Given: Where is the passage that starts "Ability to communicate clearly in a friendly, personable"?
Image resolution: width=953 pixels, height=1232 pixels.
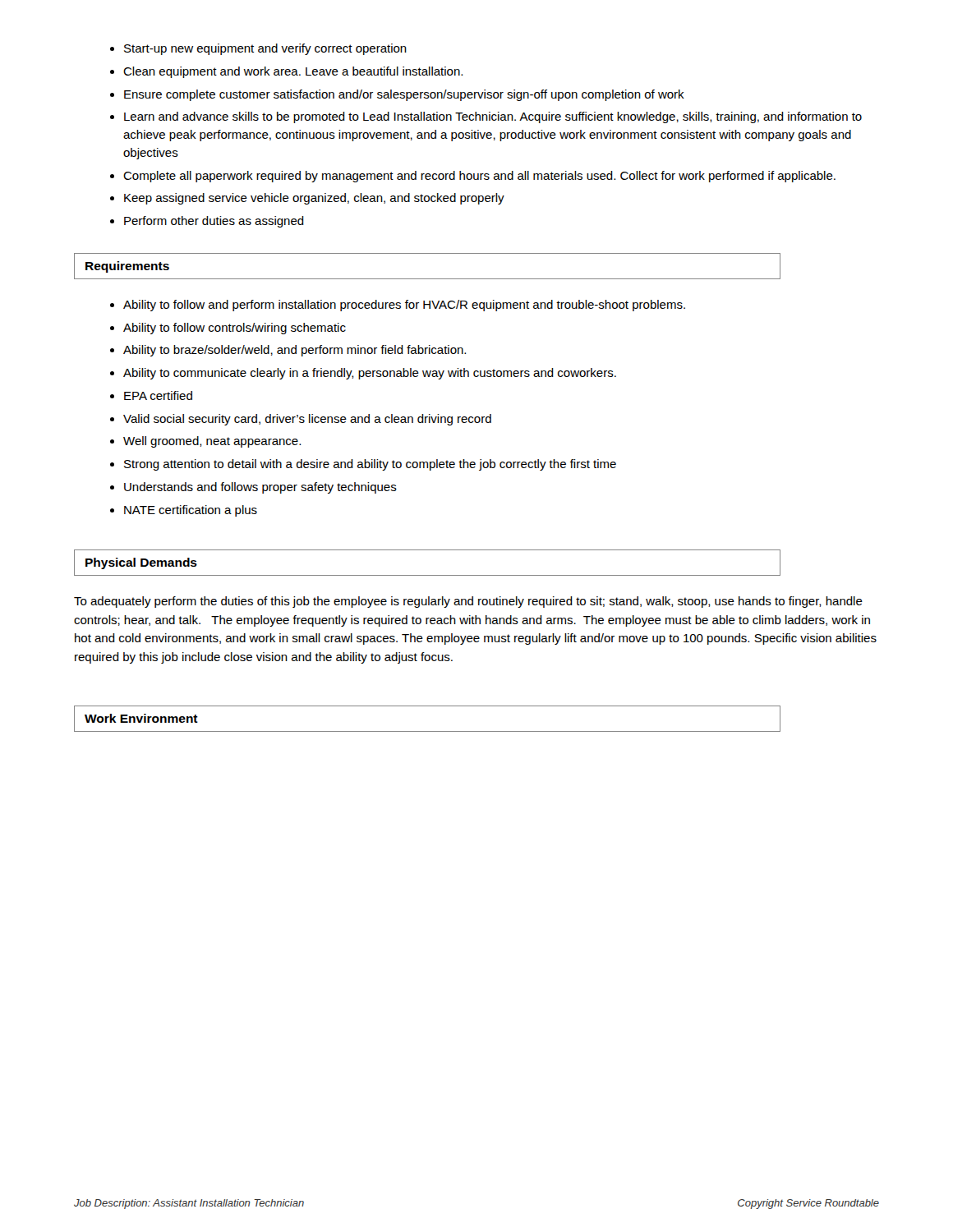Looking at the screenshot, I should click(x=501, y=373).
